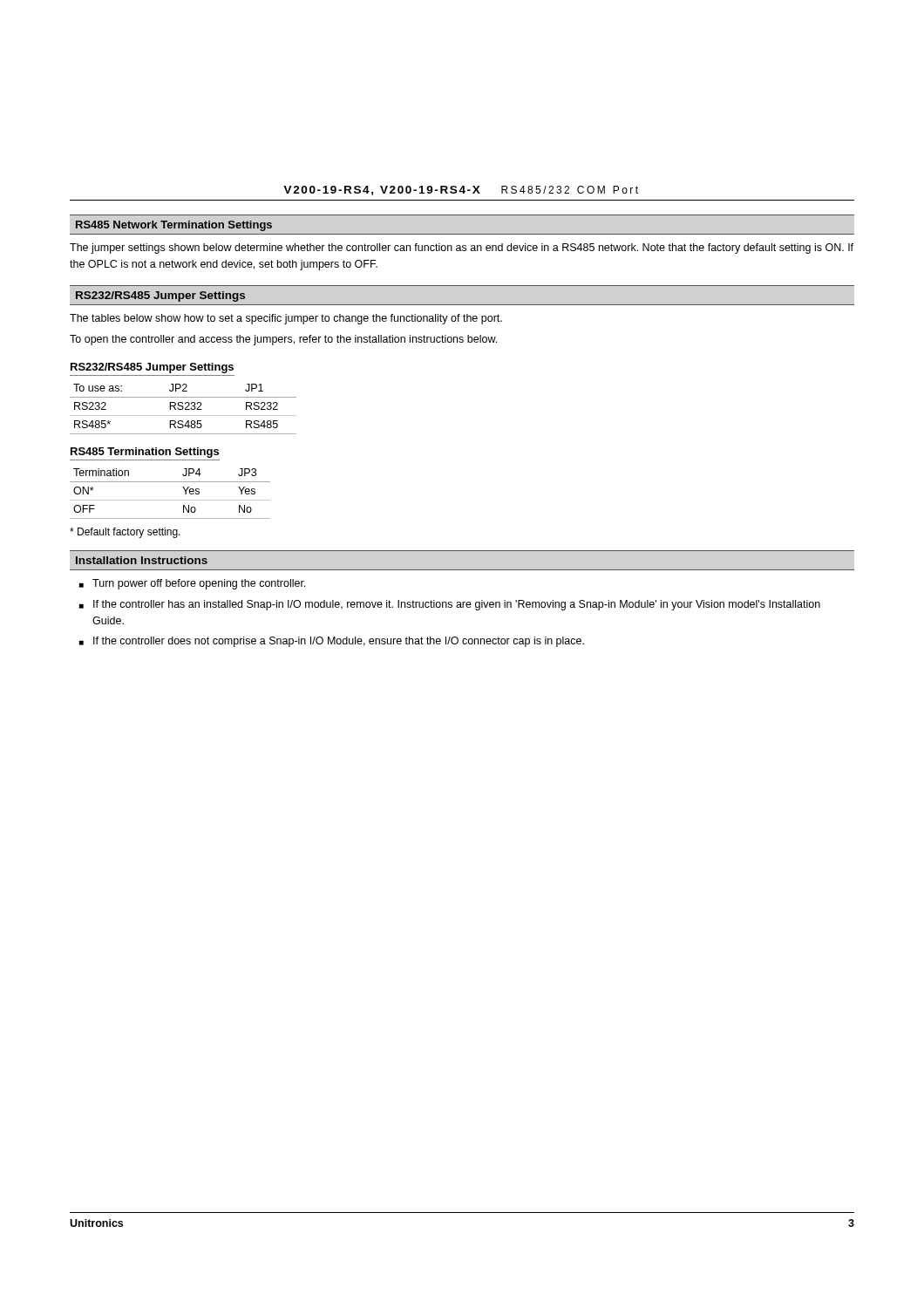Viewport: 924px width, 1308px height.
Task: Point to the block beginning "If the controller does not comprise"
Action: pyautogui.click(x=339, y=641)
